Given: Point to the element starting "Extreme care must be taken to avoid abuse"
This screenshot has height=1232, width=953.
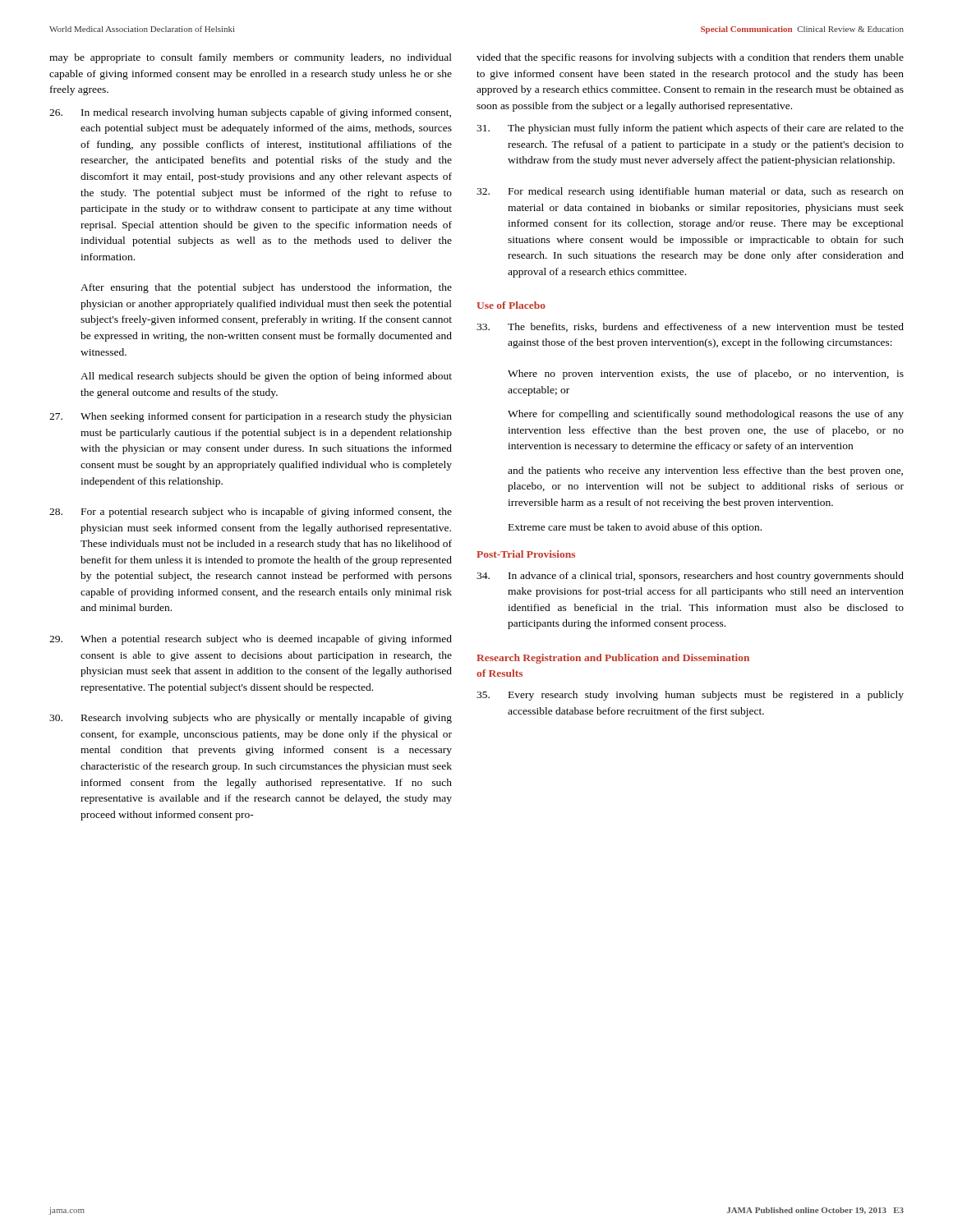Looking at the screenshot, I should (x=635, y=526).
